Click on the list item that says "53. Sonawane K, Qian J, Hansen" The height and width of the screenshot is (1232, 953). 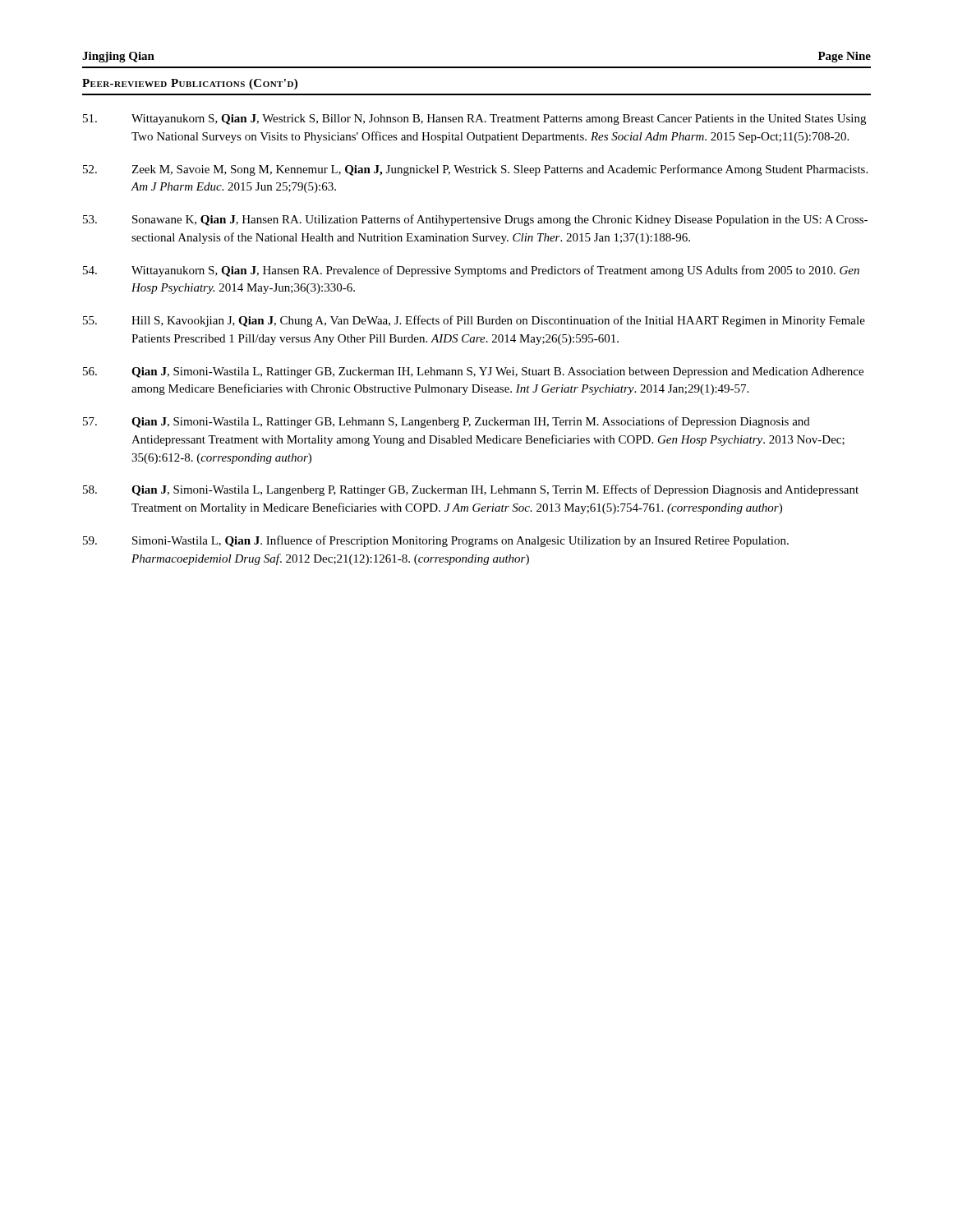pos(476,229)
